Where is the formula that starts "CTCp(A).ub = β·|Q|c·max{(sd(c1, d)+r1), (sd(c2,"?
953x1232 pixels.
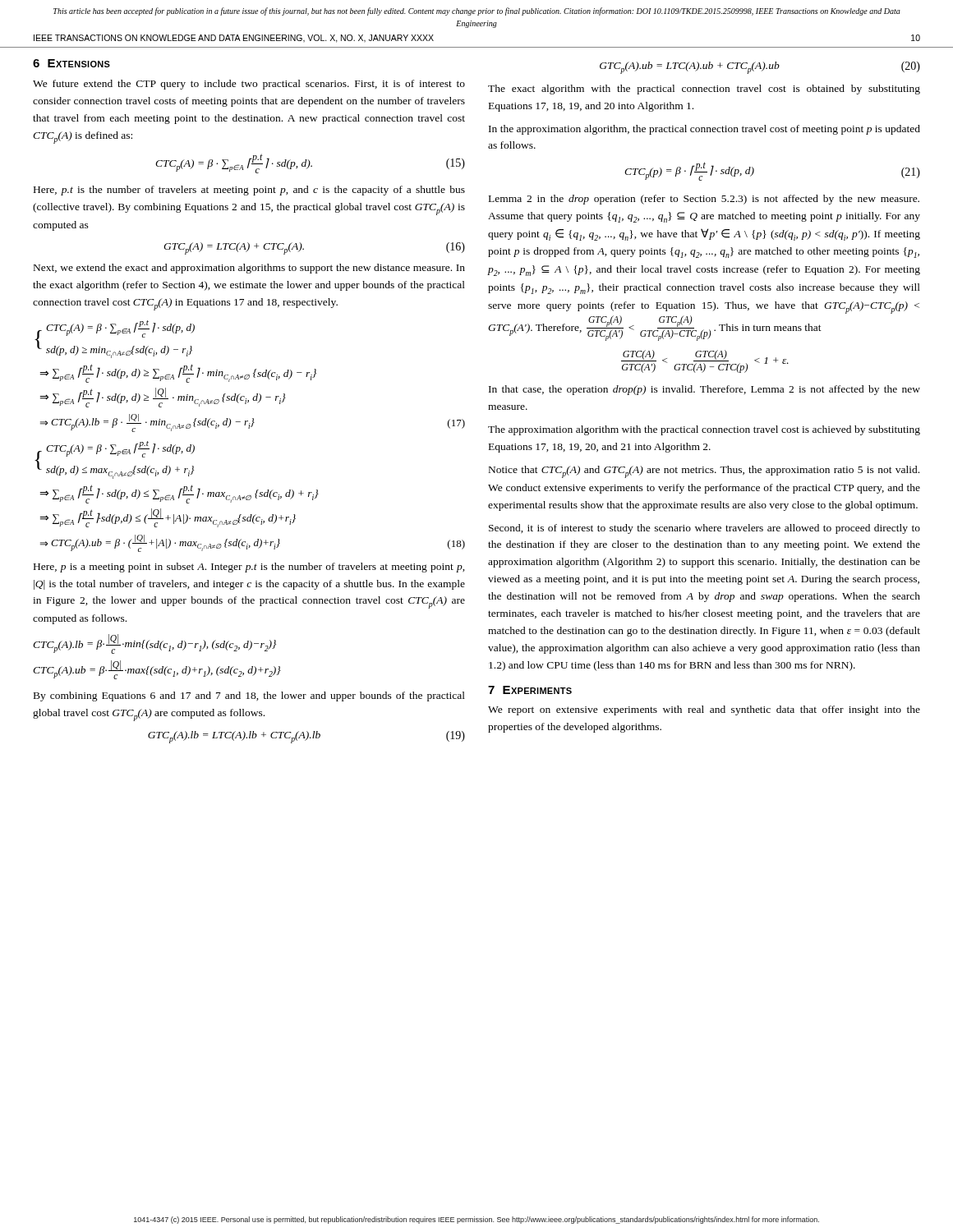click(157, 671)
